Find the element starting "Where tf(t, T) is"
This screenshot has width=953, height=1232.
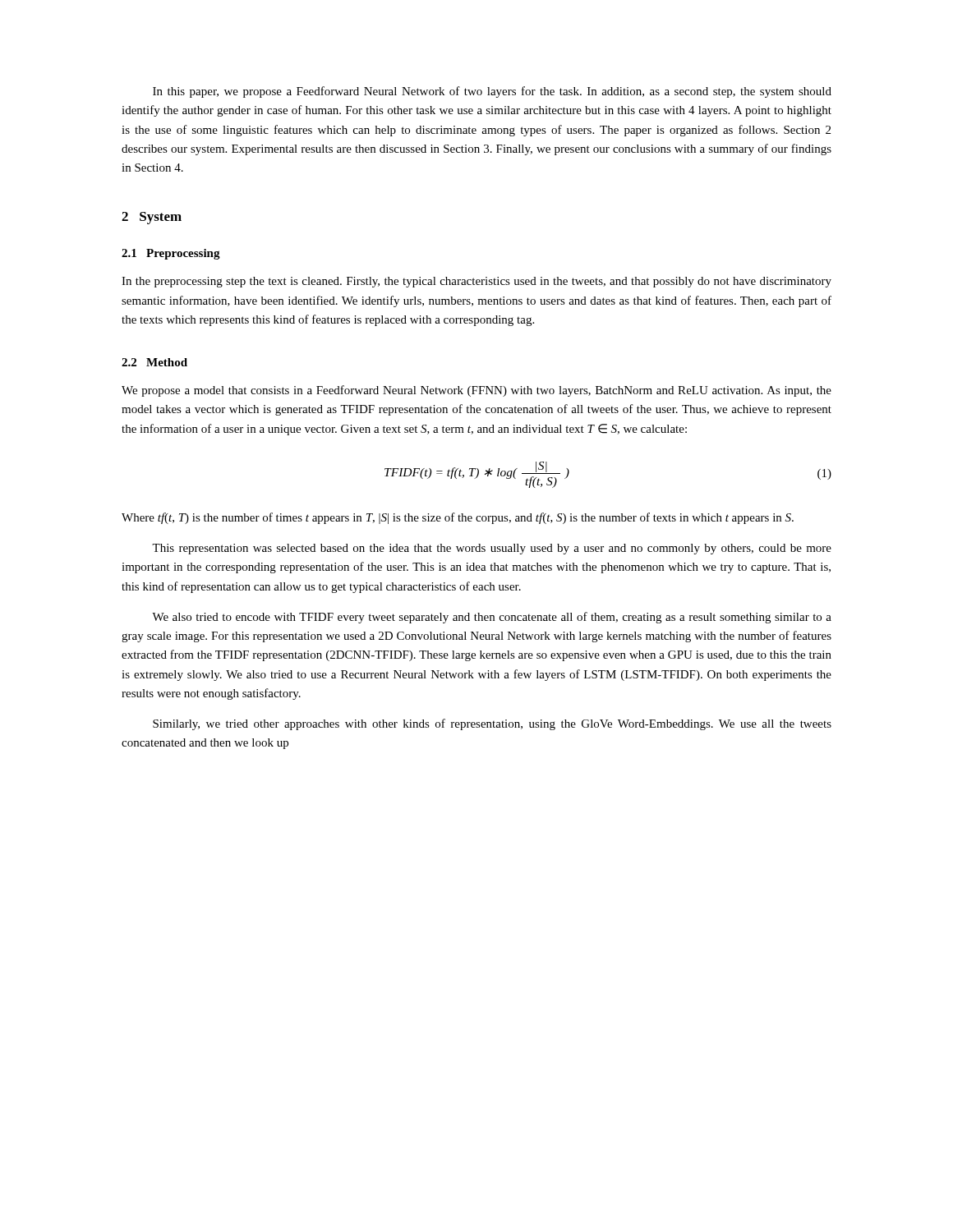458,517
